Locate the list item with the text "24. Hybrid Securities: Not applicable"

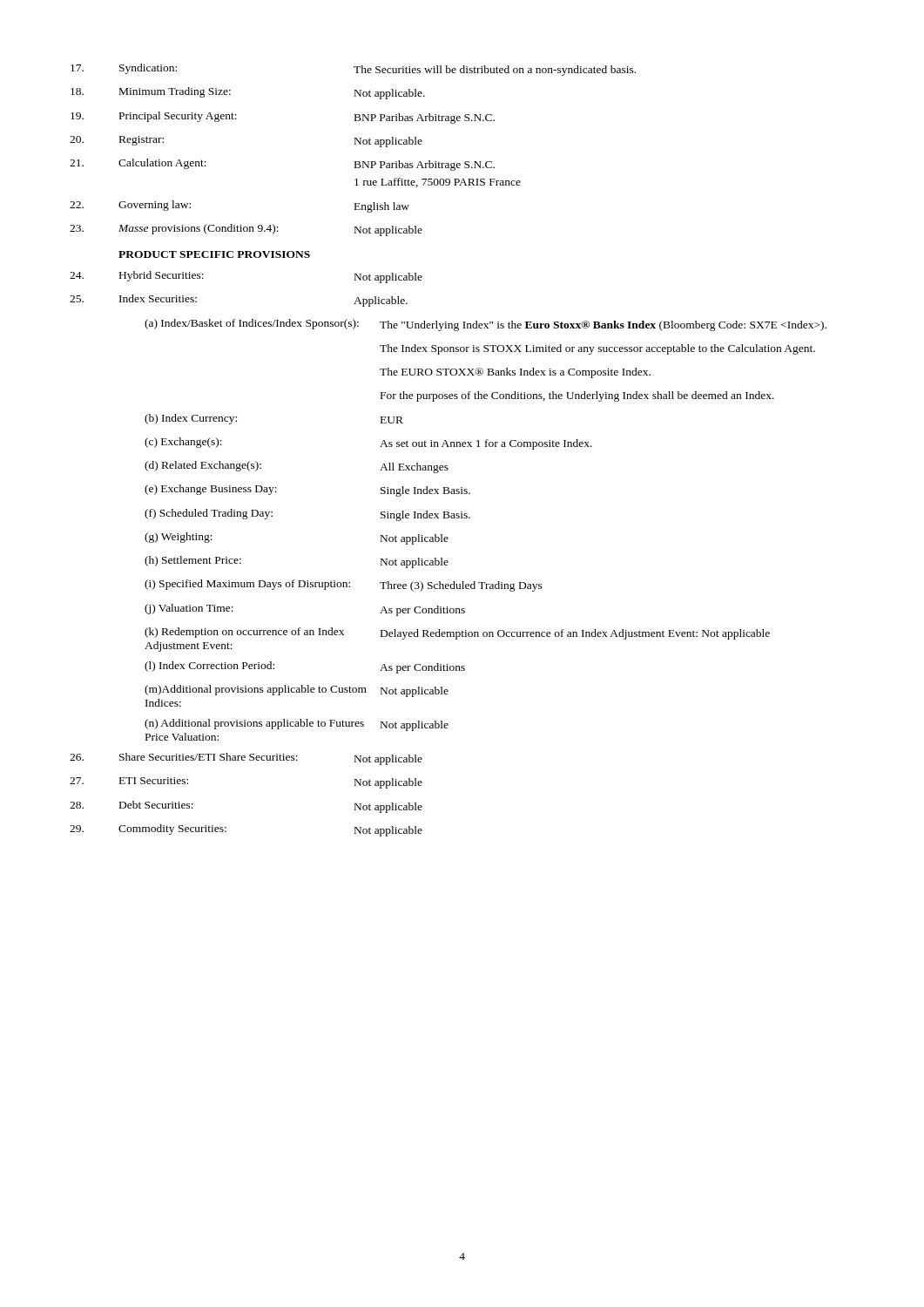[157, 276]
